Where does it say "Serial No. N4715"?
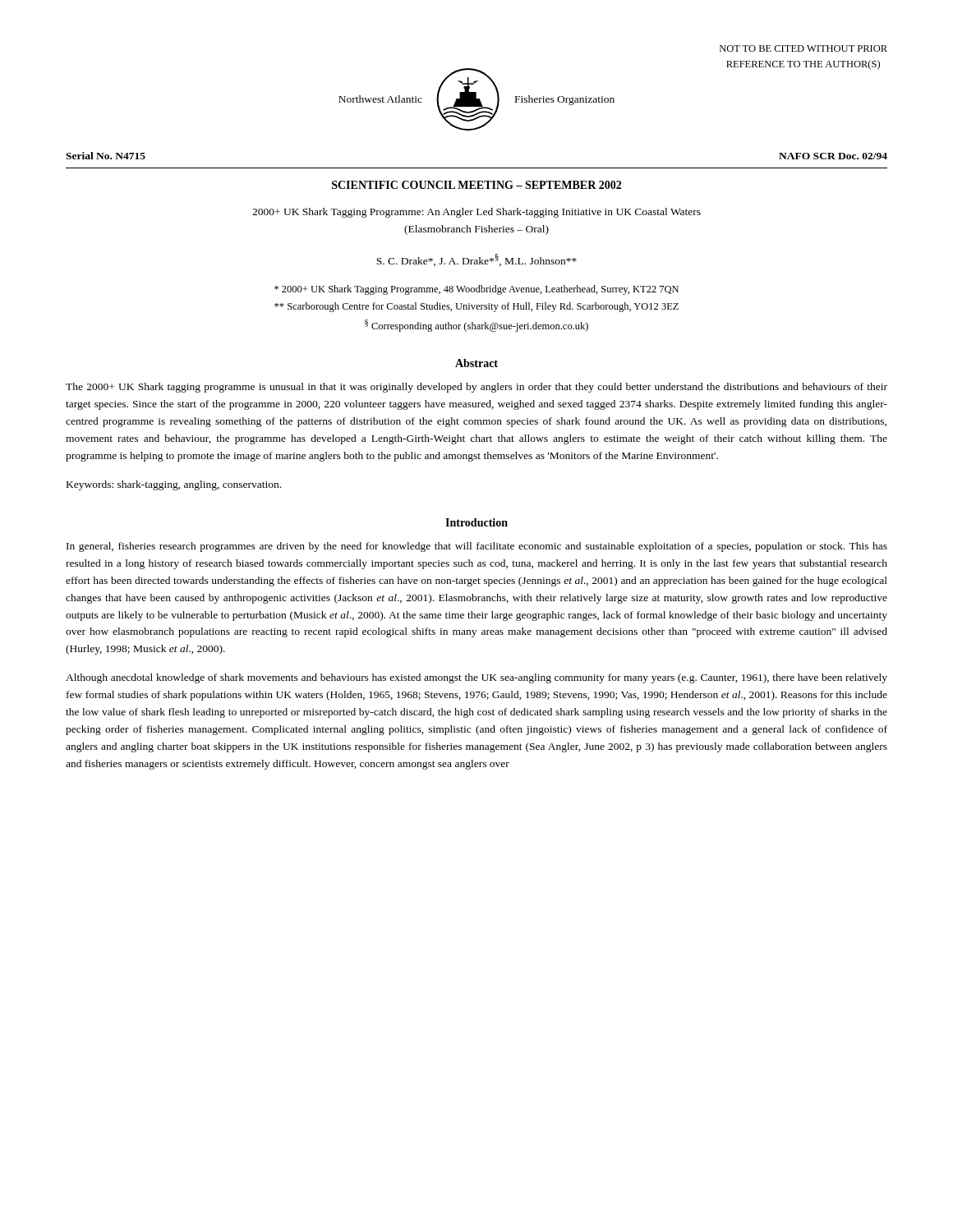 tap(106, 156)
